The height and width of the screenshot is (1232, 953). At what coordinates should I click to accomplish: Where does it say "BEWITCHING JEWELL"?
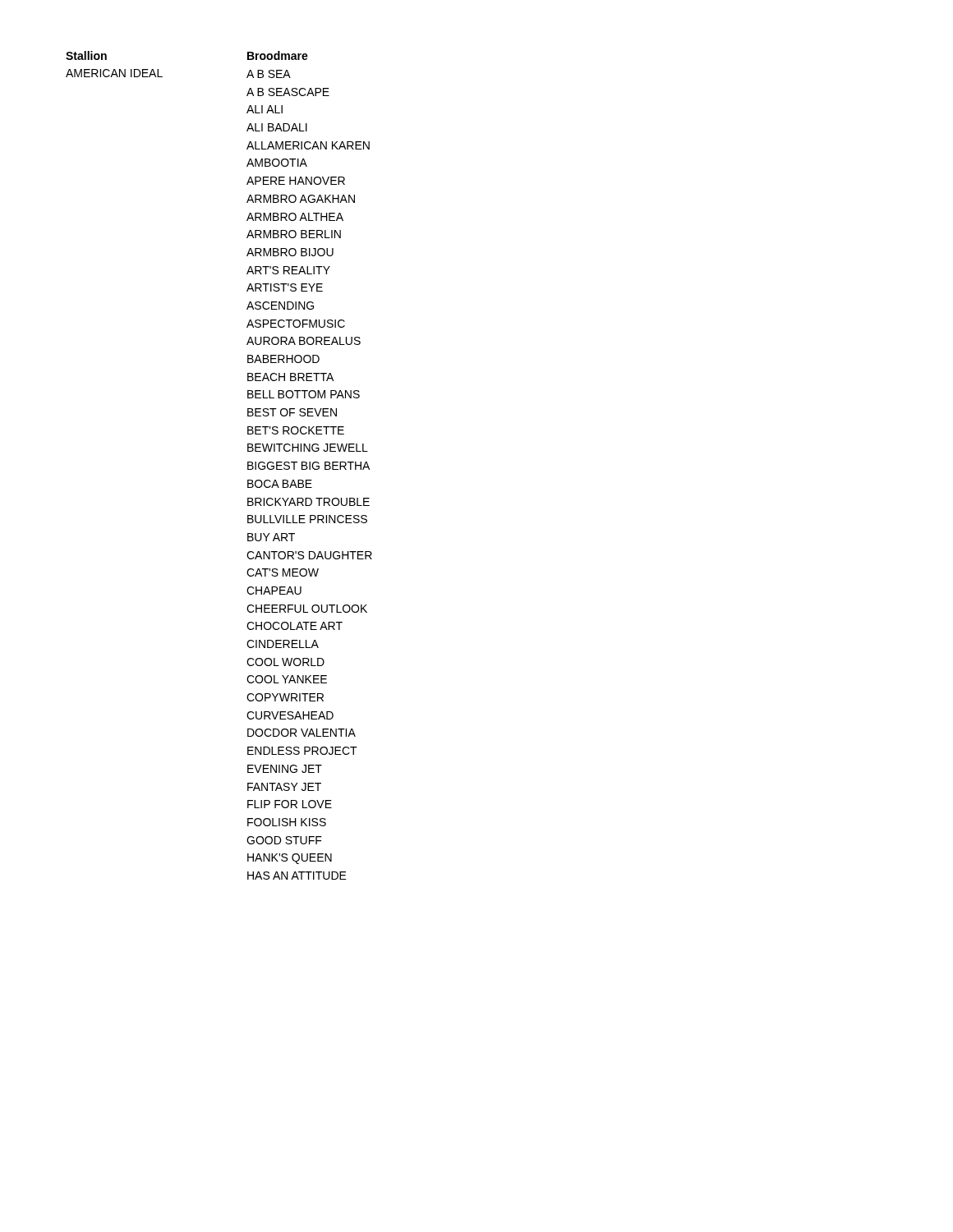tap(307, 448)
